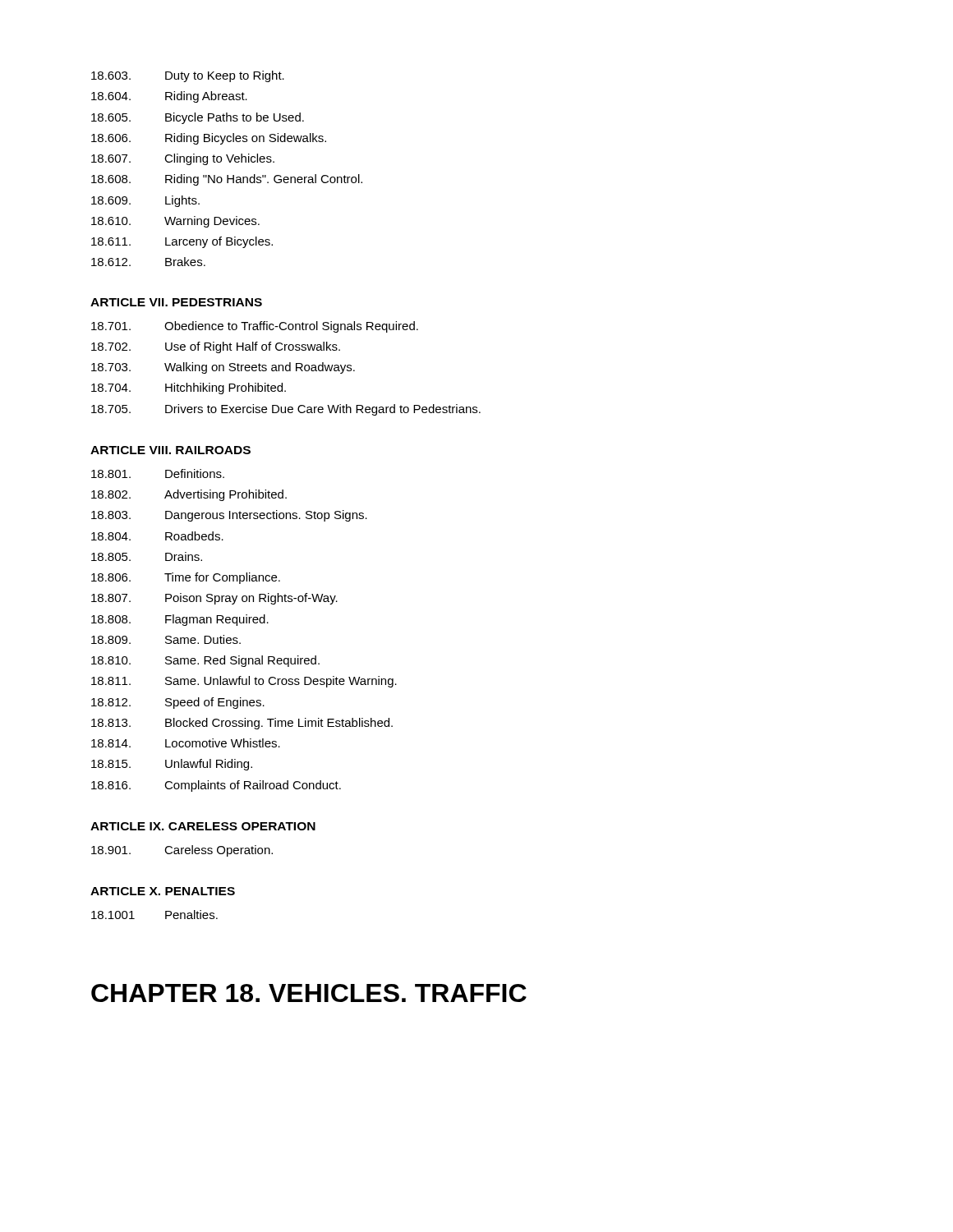Viewport: 953px width, 1232px height.
Task: Select the text block starting "CHAPTER 18. VEHICLES. TRAFFIC"
Action: pos(309,994)
